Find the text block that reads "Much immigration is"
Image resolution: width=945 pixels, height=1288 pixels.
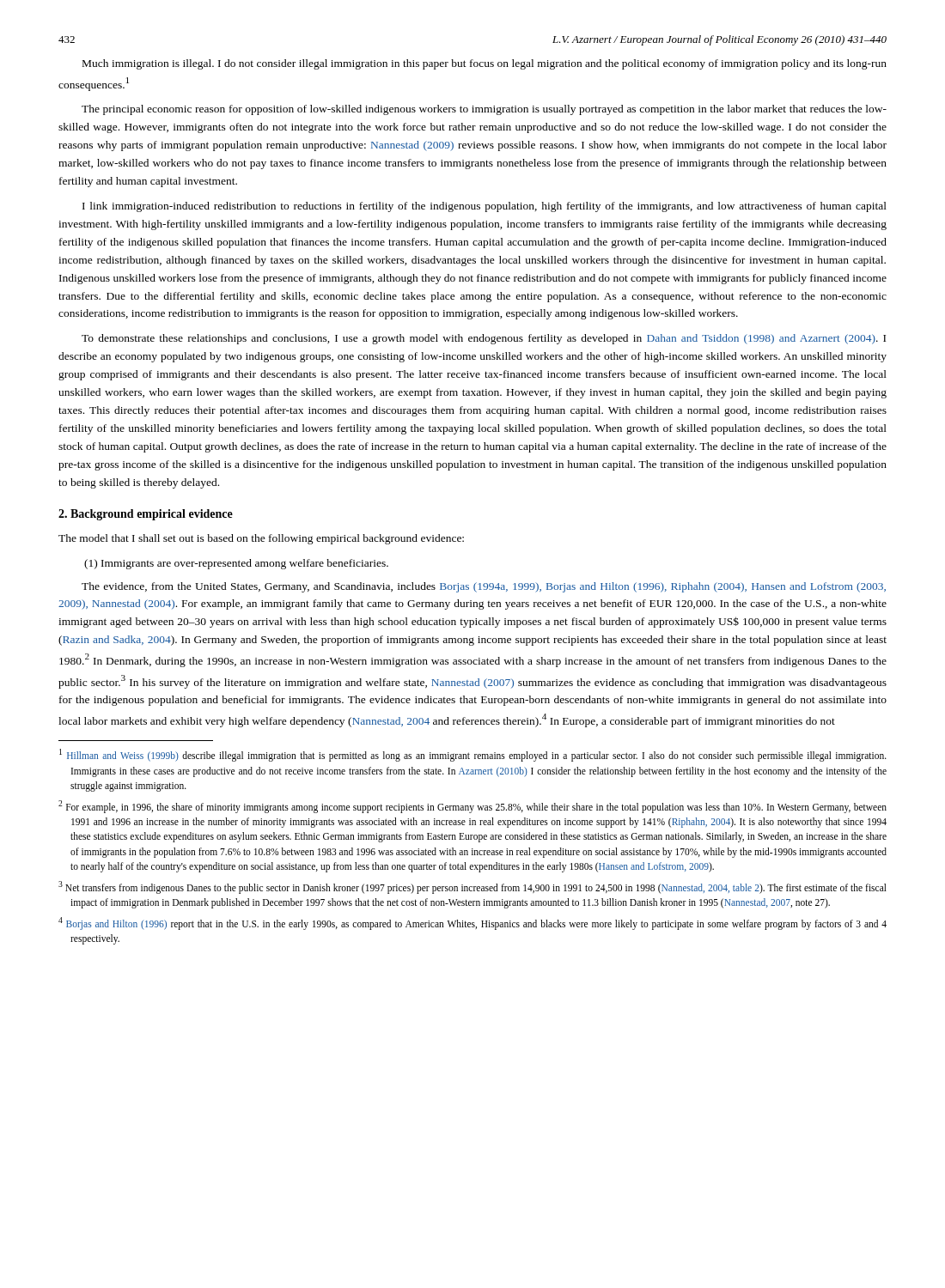coord(472,74)
